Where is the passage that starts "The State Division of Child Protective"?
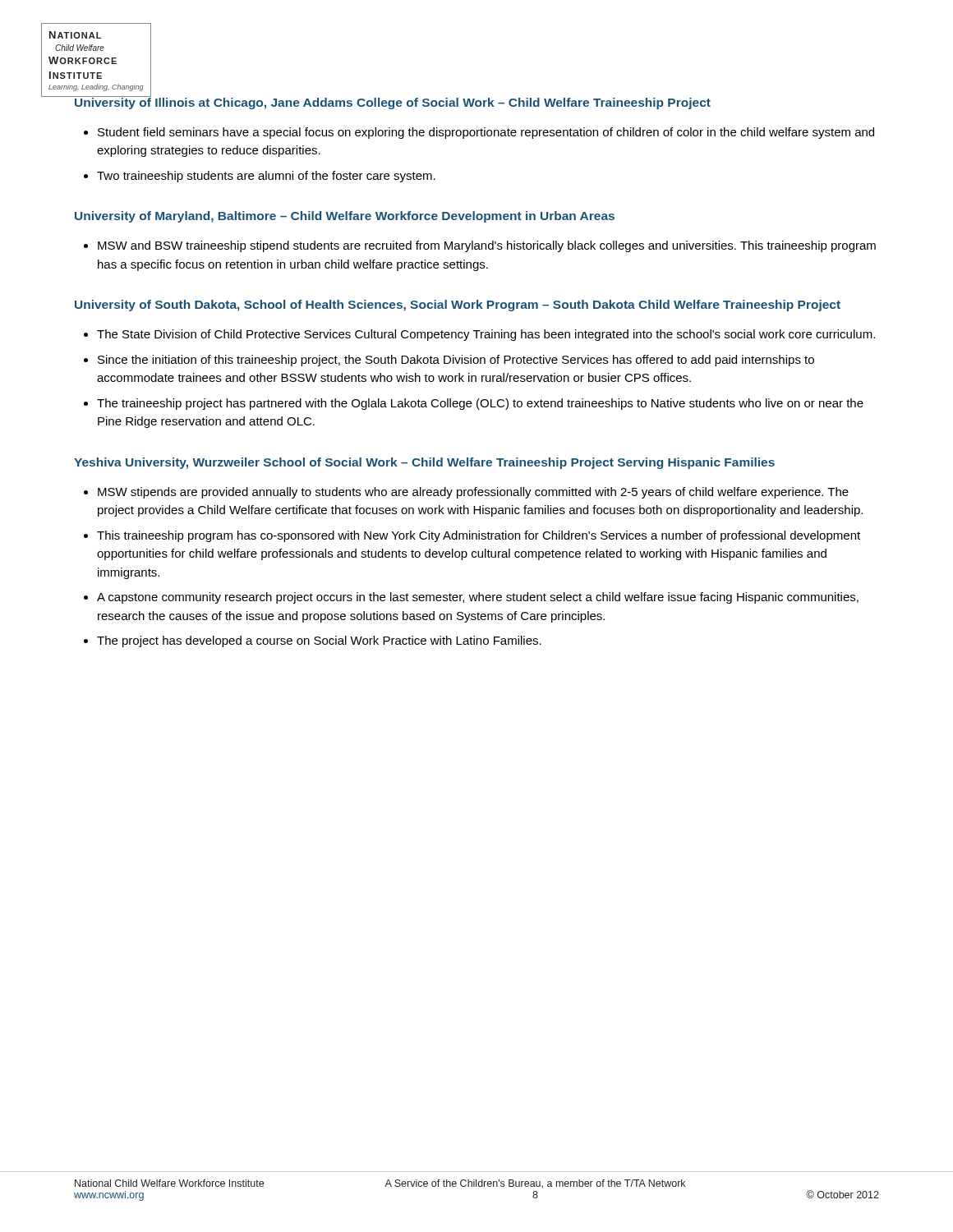 (x=486, y=334)
